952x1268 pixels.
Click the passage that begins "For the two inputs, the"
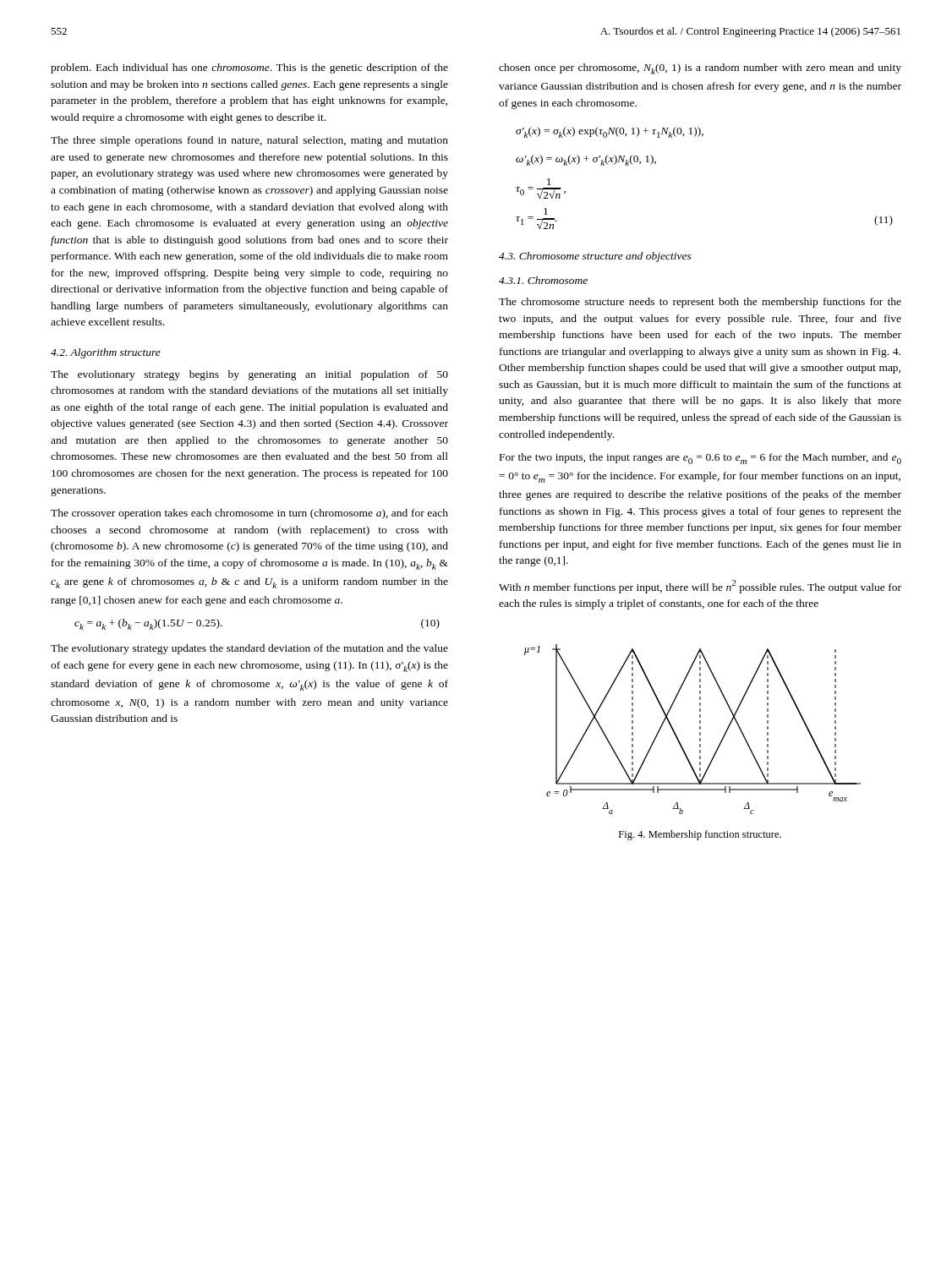(x=700, y=509)
